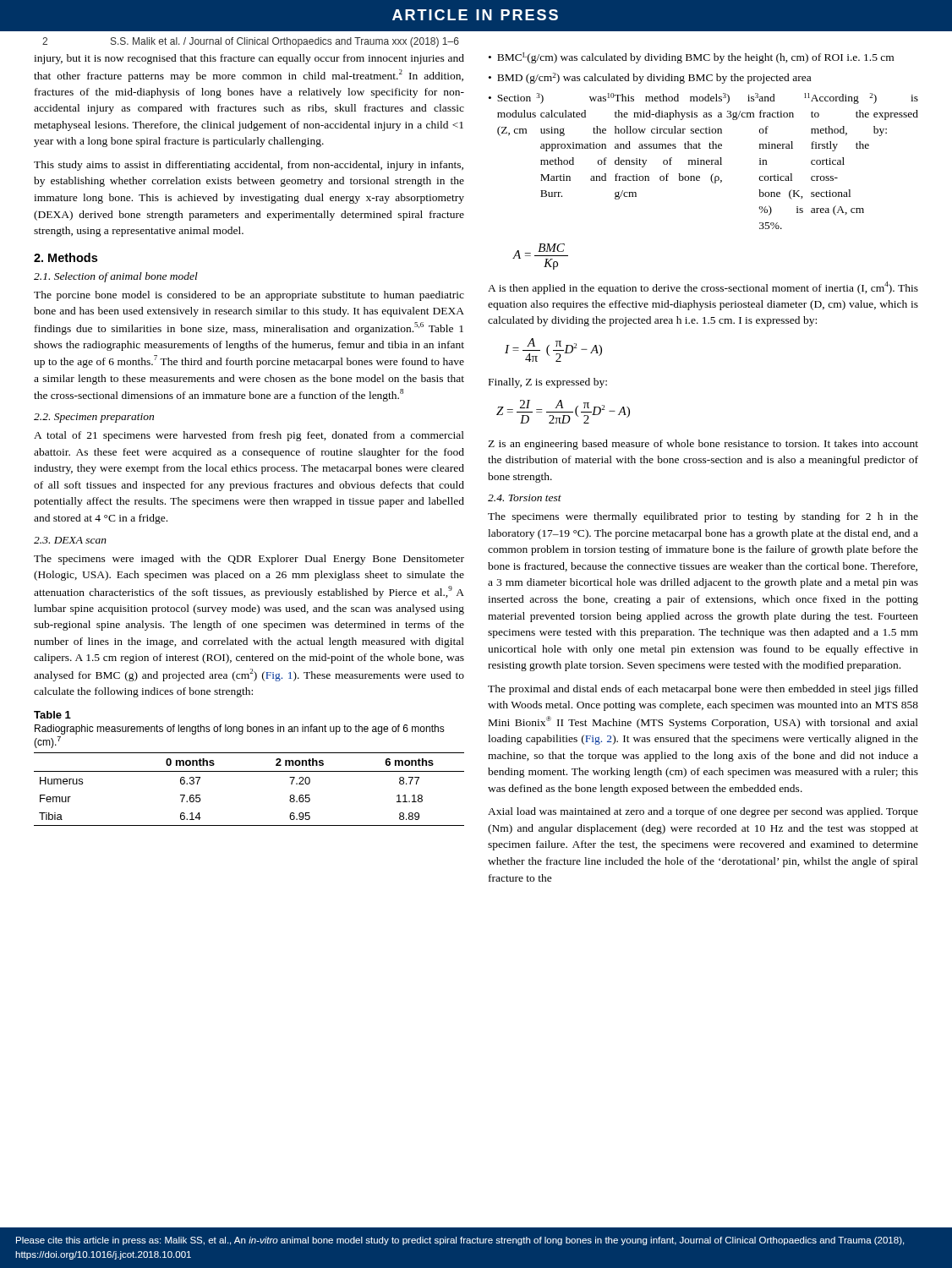Screen dimensions: 1268x952
Task: Locate the section header with the text "2.1. Selection of animal bone model"
Action: point(116,276)
